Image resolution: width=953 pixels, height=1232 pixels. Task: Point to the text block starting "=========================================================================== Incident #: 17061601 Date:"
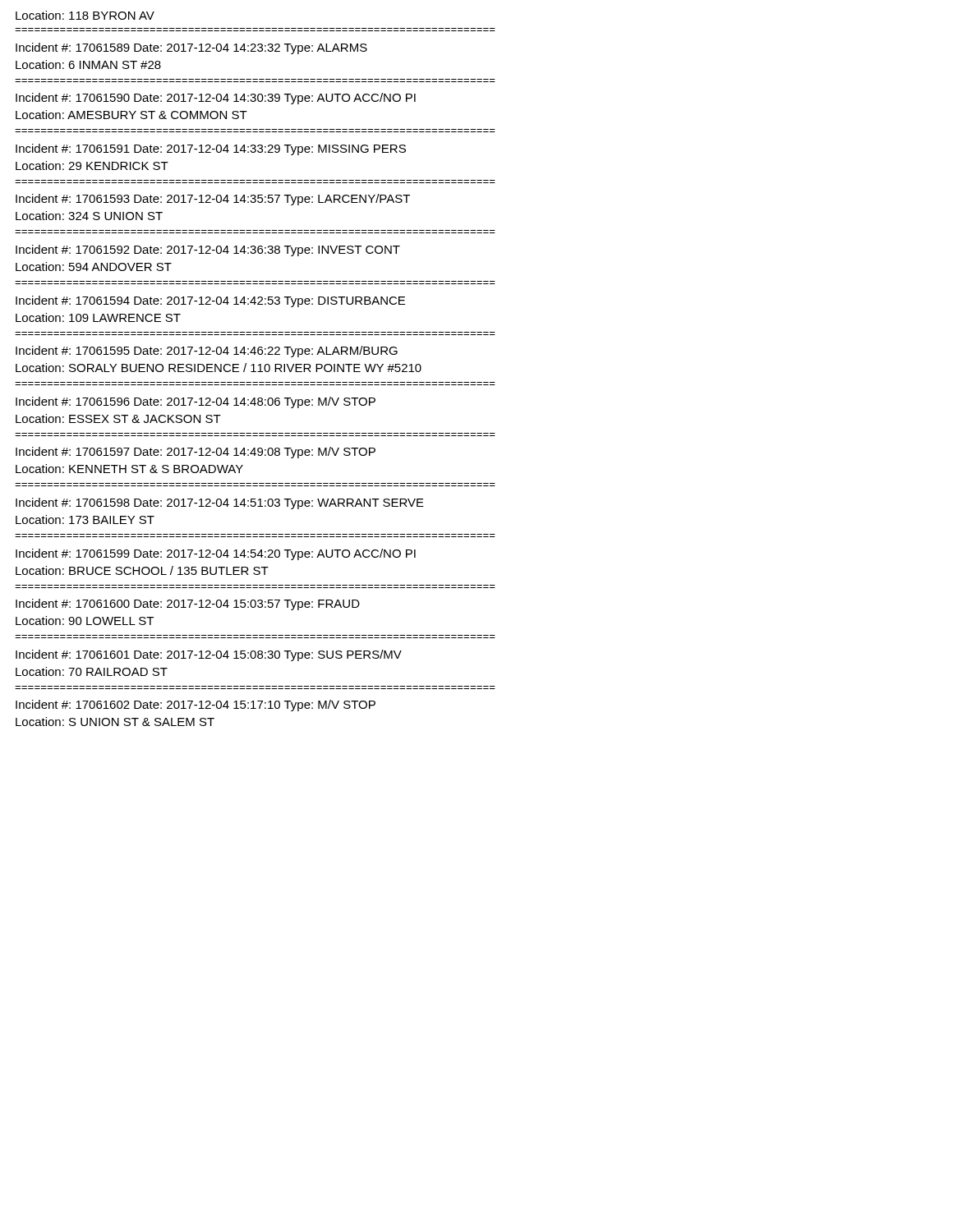coord(209,655)
